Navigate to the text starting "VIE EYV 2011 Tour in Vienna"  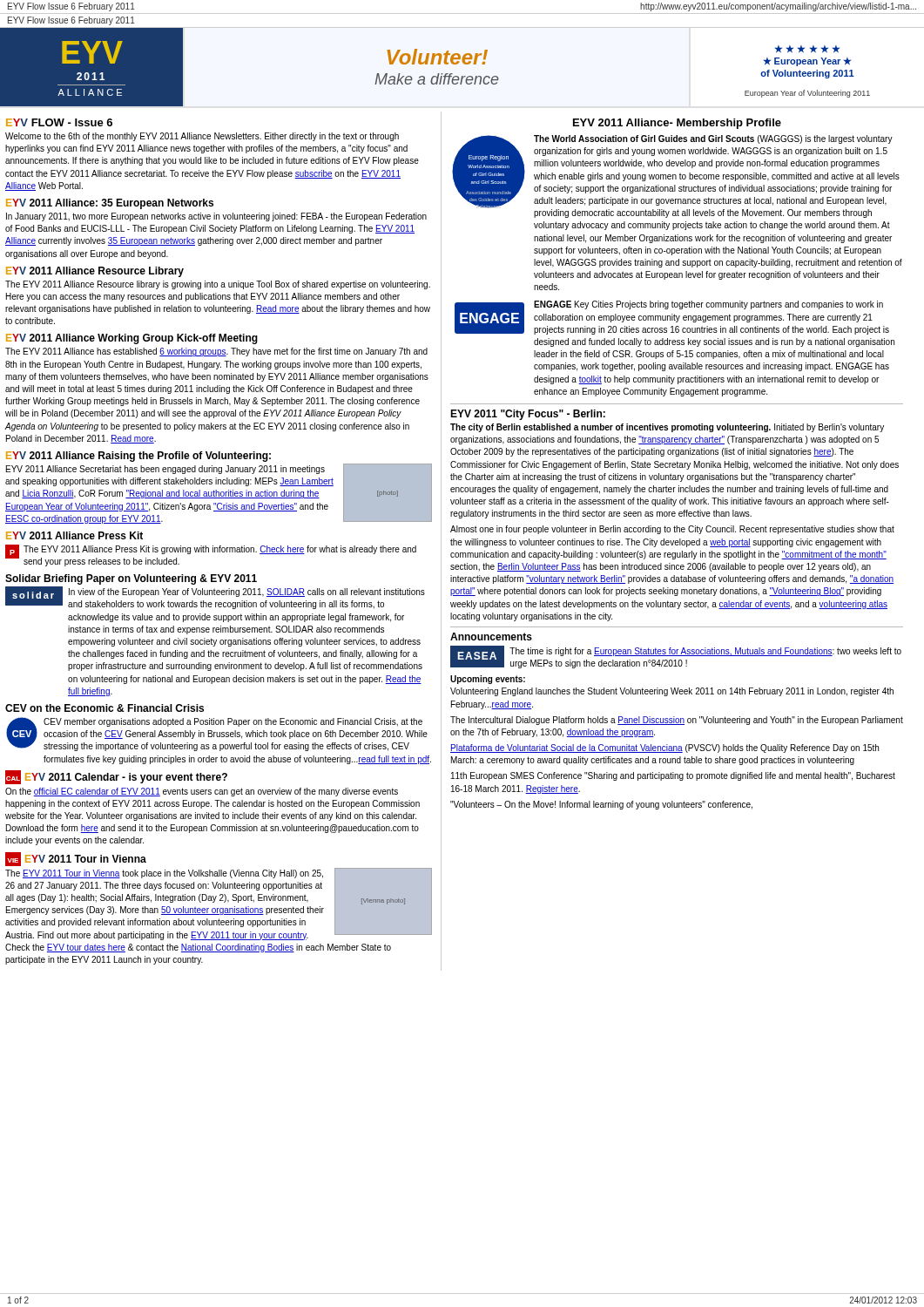click(76, 859)
